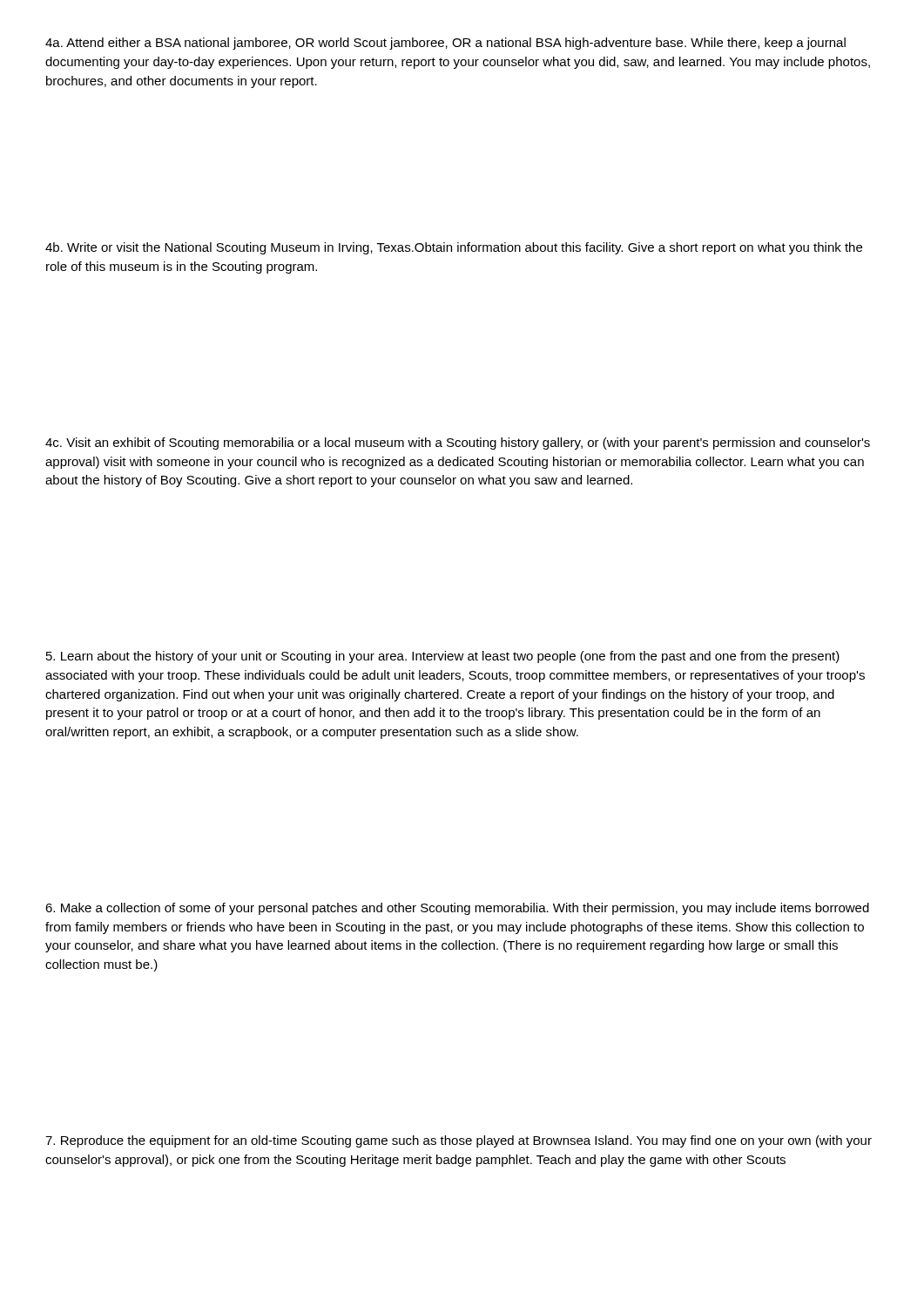This screenshot has height=1307, width=924.
Task: Find the text block that reads "Reproduce the equipment for"
Action: click(x=458, y=1149)
